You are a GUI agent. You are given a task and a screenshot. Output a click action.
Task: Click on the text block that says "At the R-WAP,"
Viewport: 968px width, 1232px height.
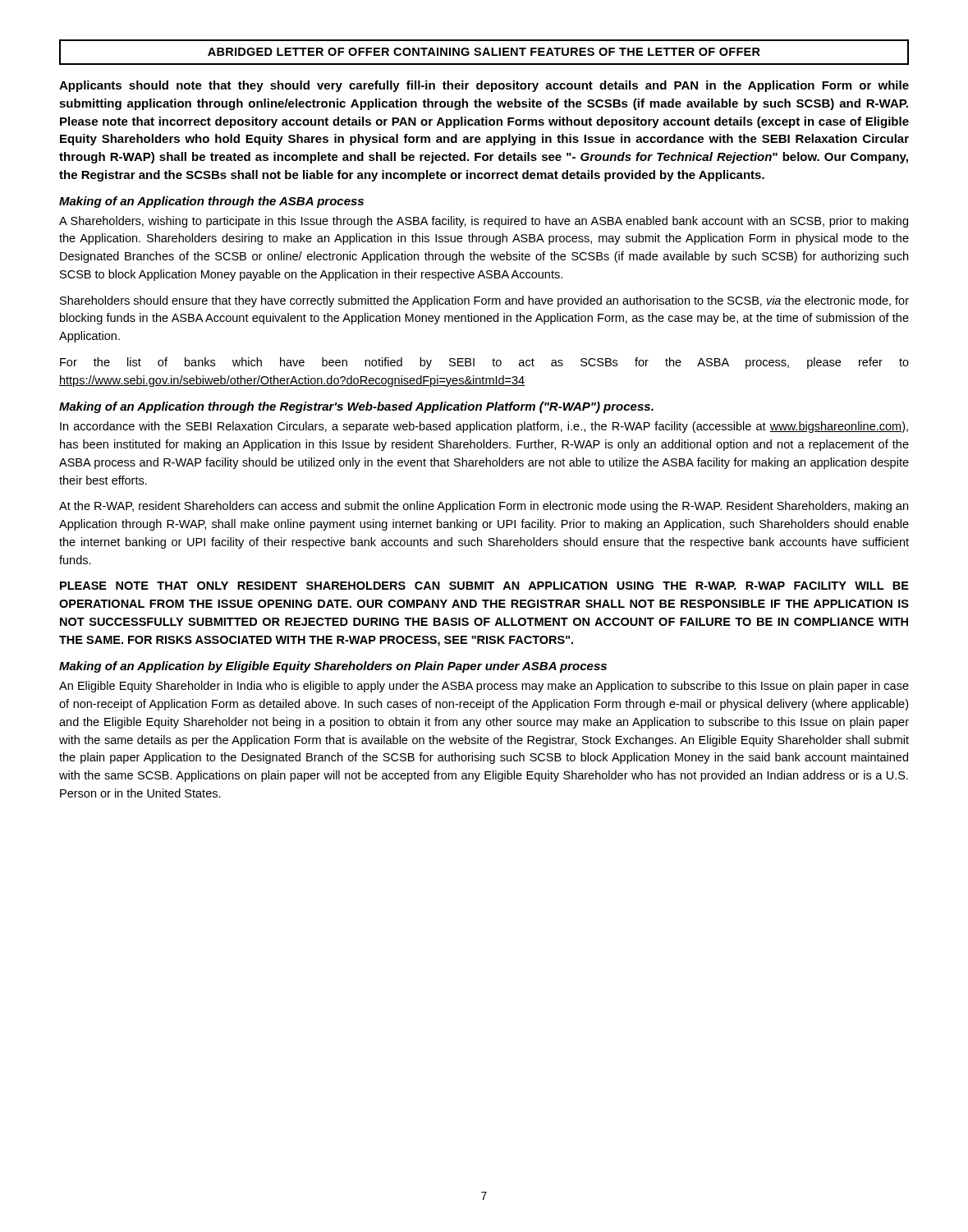pyautogui.click(x=484, y=533)
